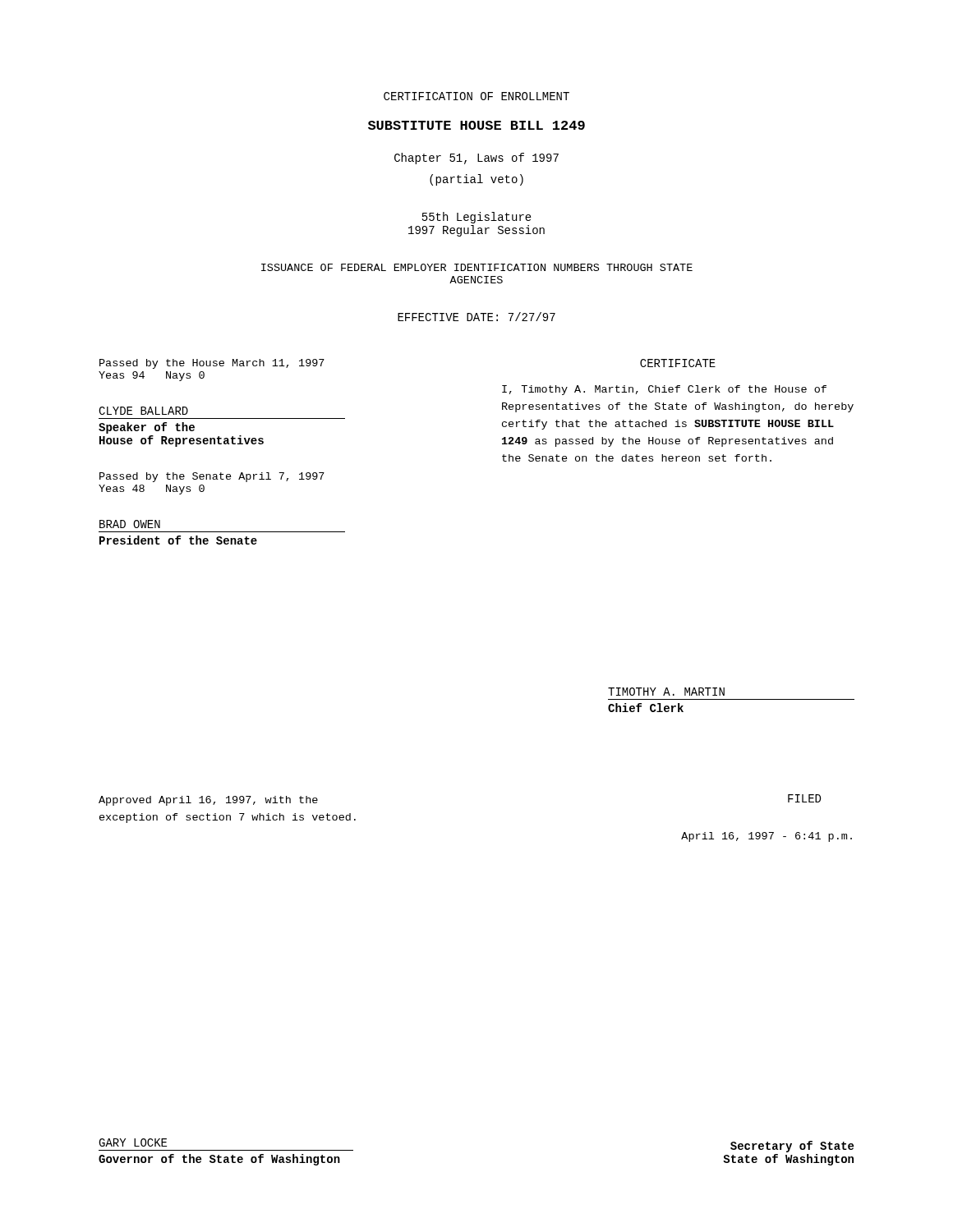Image resolution: width=953 pixels, height=1232 pixels.
Task: Find the region starting "GARY LOCKE Governor of the State of Washington"
Action: 226,1152
